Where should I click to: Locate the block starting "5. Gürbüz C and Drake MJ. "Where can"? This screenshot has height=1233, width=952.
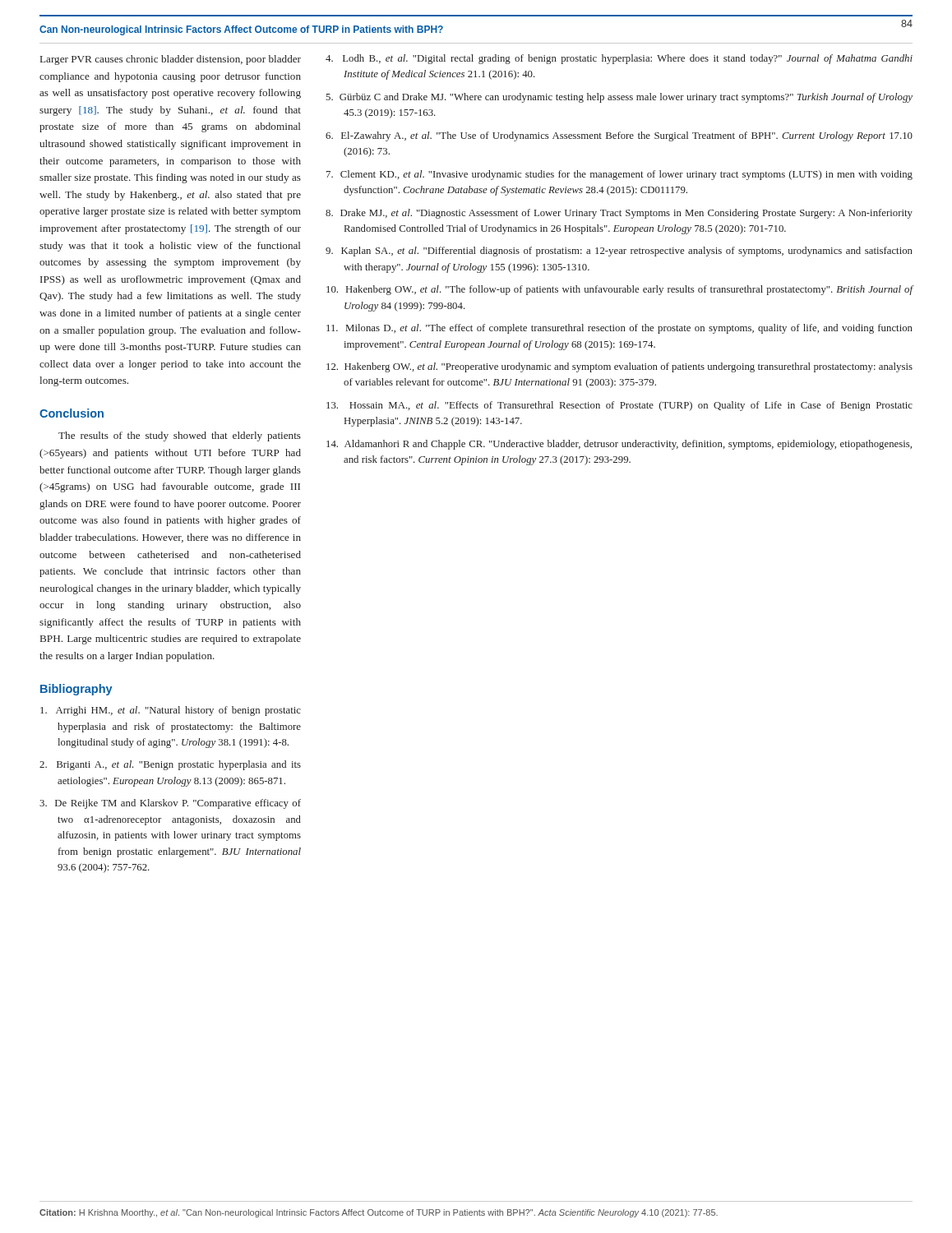coord(619,105)
